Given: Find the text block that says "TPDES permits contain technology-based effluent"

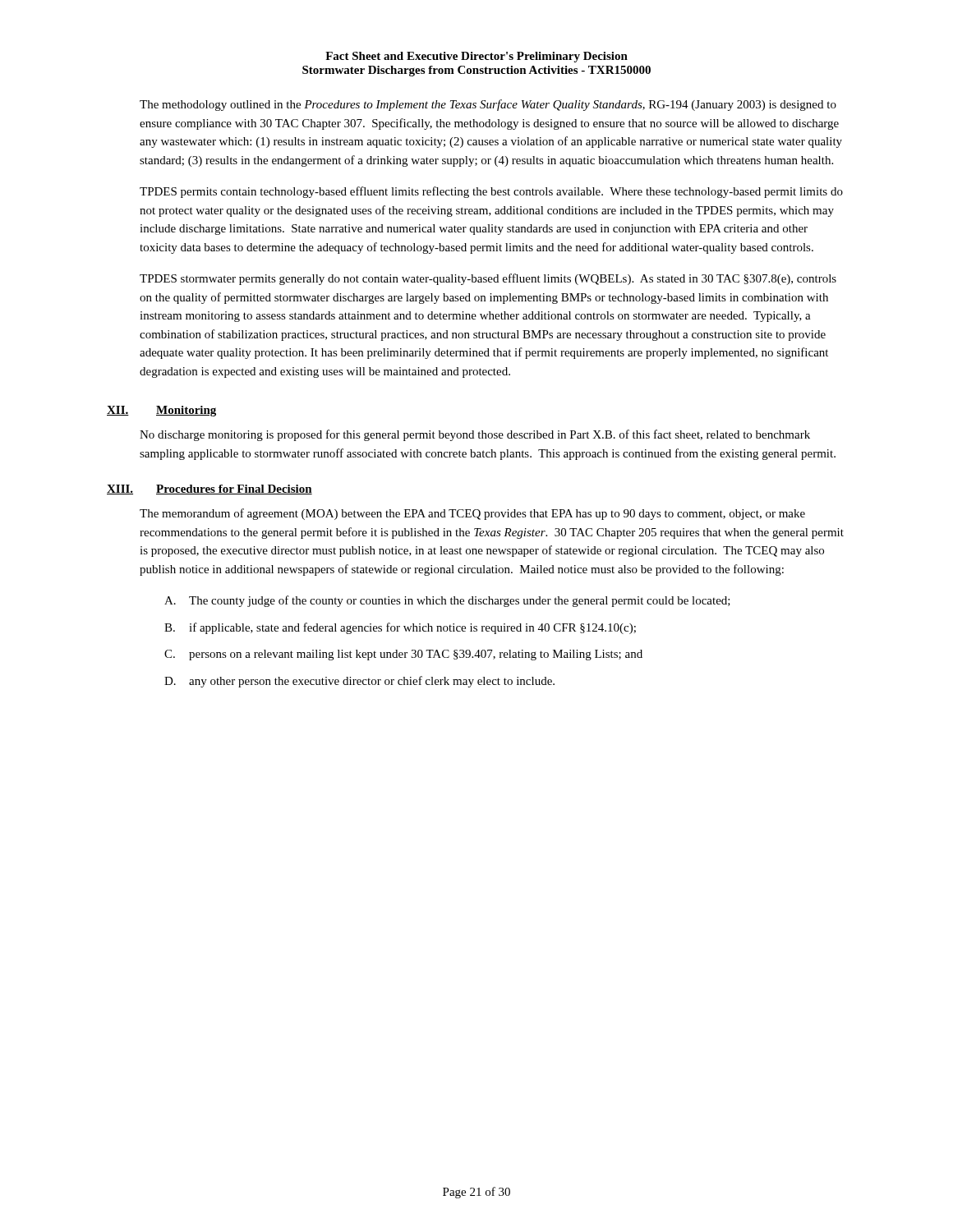Looking at the screenshot, I should [491, 219].
